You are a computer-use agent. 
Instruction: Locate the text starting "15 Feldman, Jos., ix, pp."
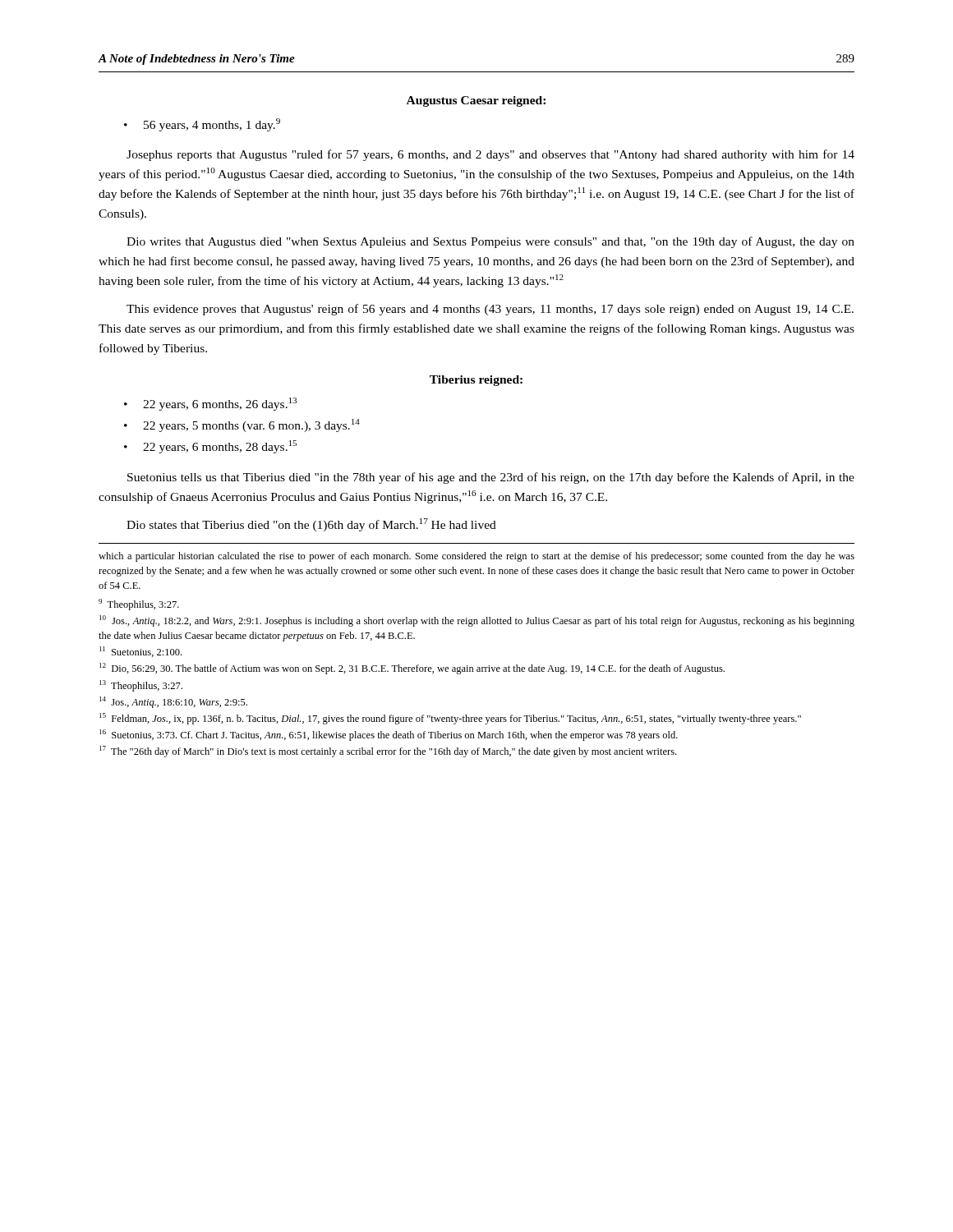(450, 718)
